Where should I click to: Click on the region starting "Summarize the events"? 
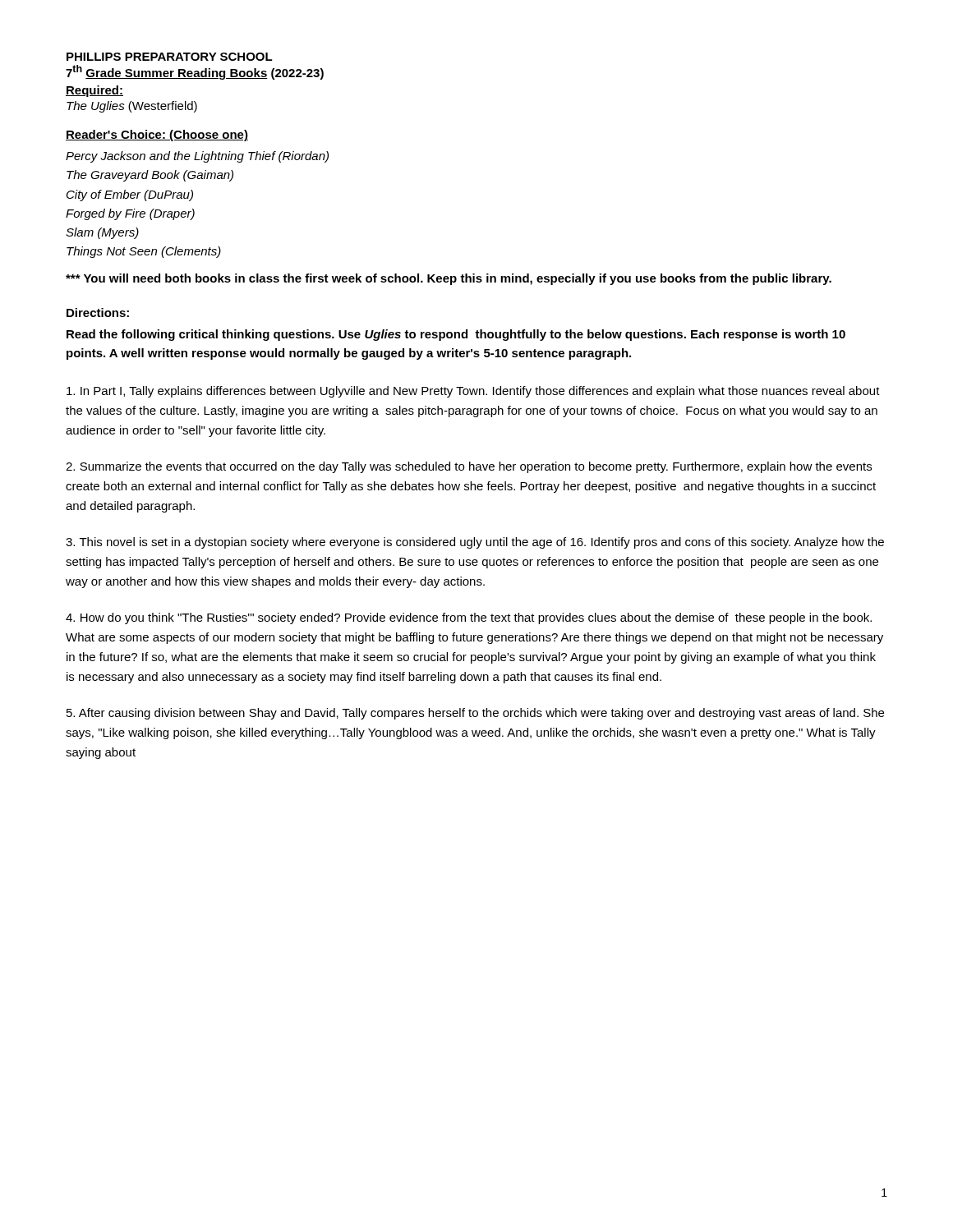[x=471, y=485]
